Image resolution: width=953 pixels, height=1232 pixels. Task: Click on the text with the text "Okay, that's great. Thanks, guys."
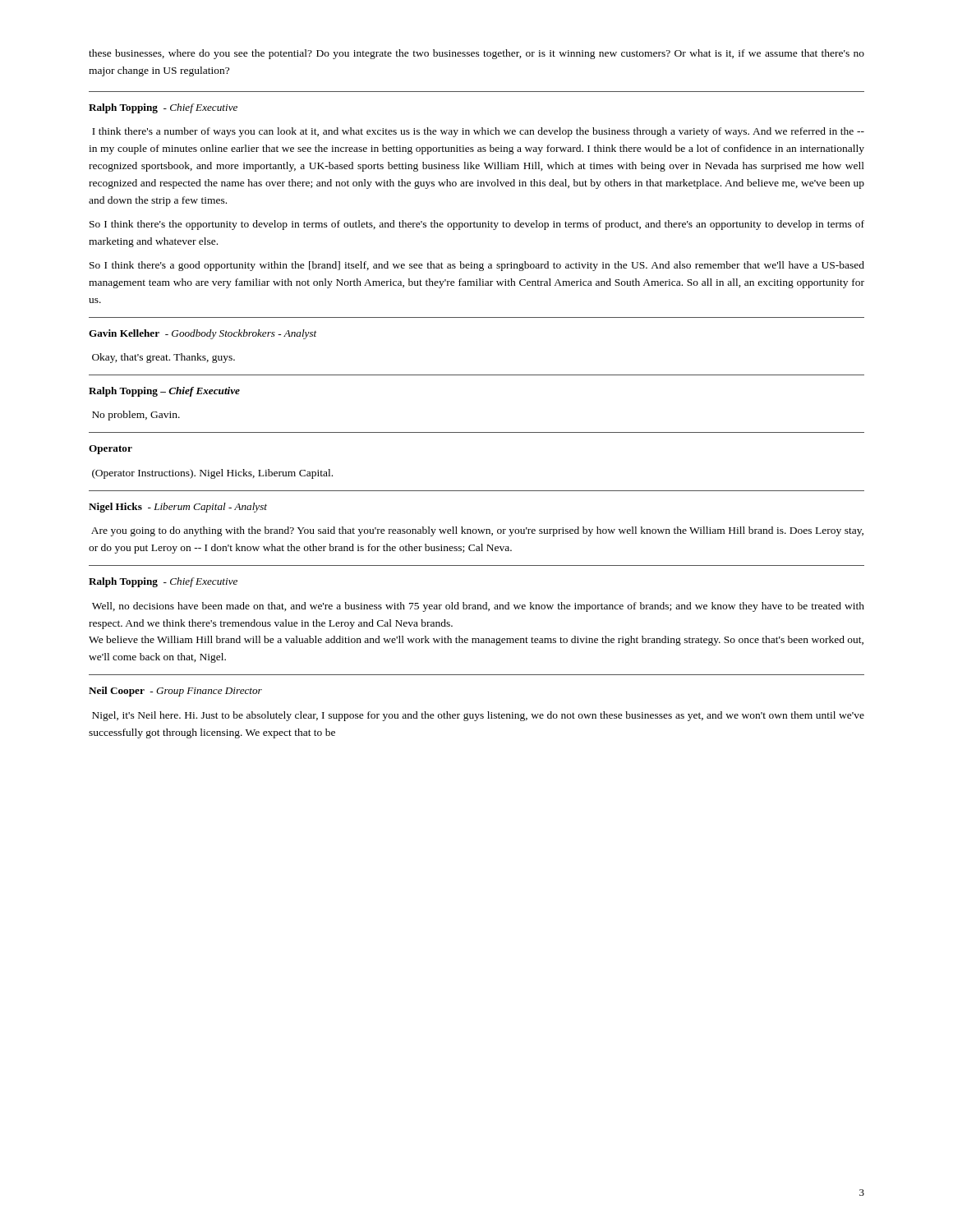coord(162,357)
